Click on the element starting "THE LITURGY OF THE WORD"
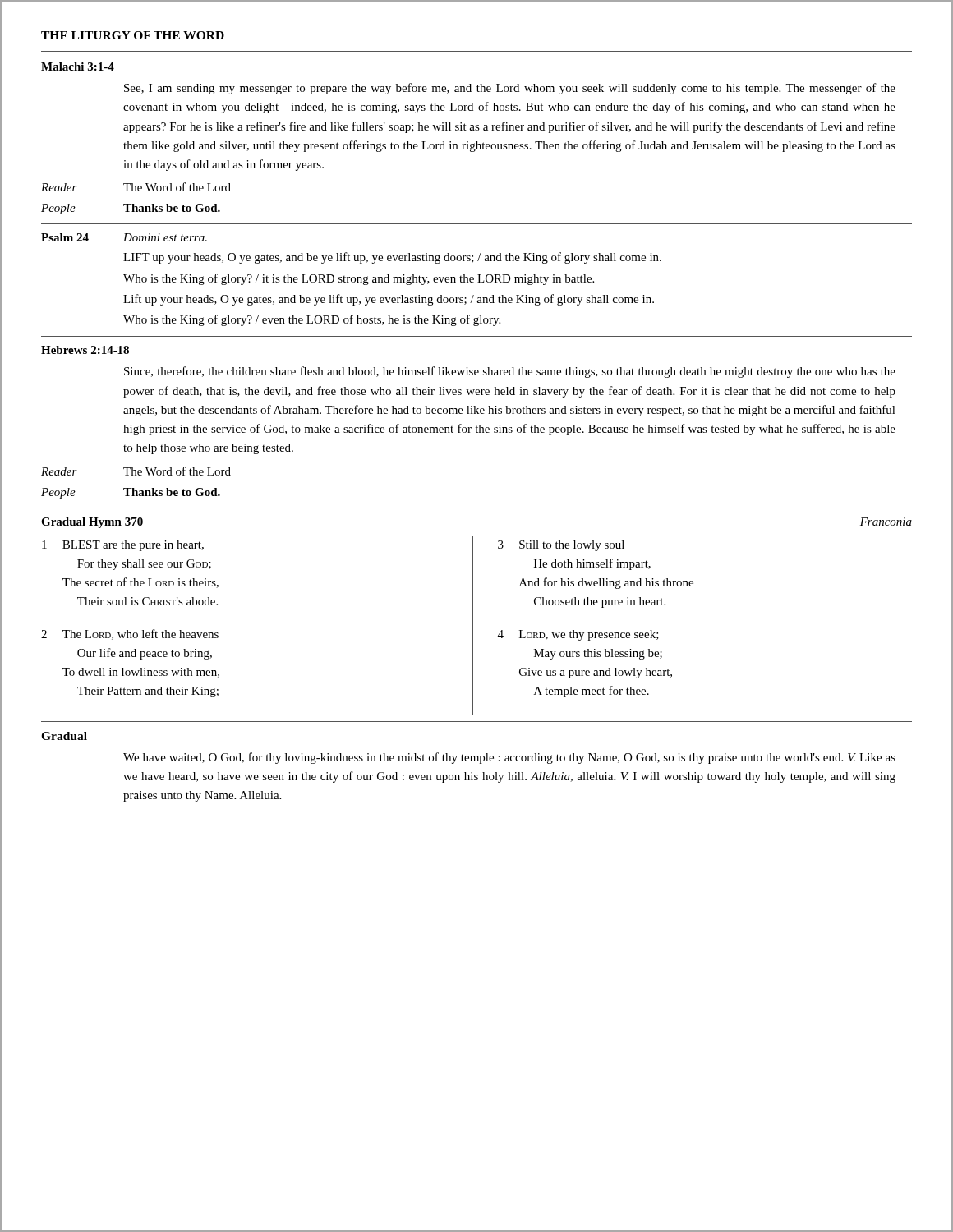This screenshot has height=1232, width=953. click(x=133, y=35)
